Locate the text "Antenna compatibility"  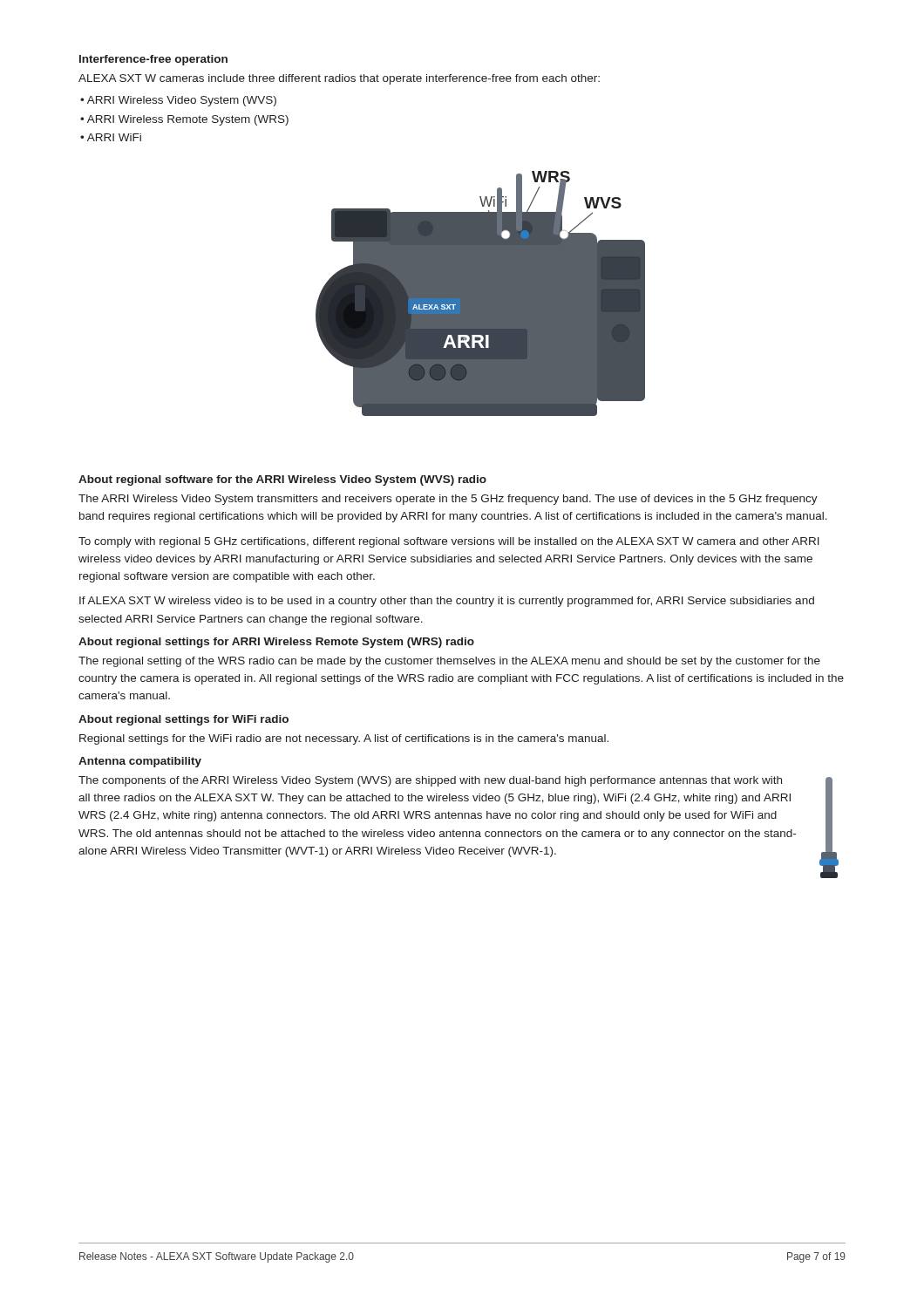[140, 761]
